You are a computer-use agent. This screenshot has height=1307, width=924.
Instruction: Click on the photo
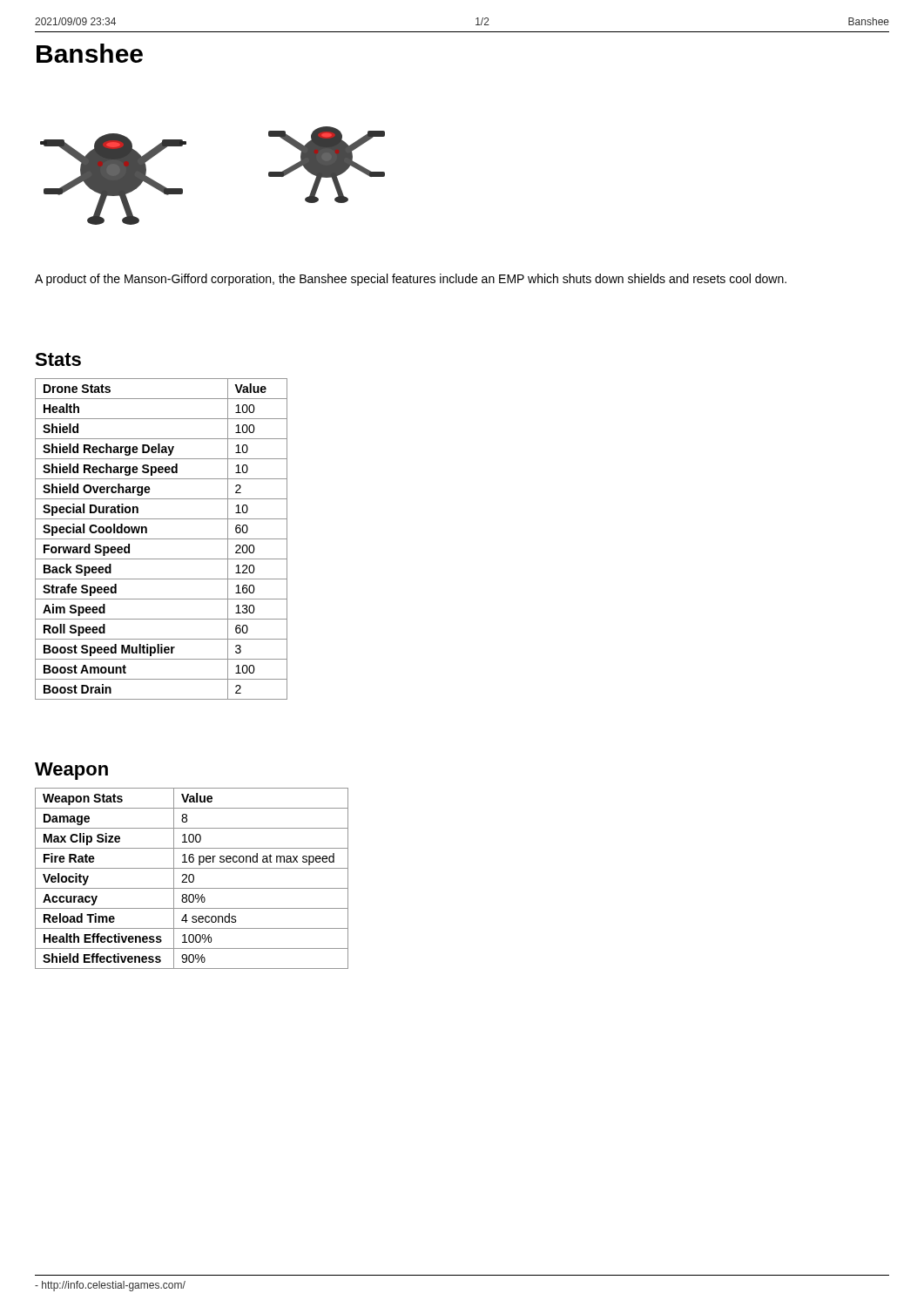click(213, 161)
